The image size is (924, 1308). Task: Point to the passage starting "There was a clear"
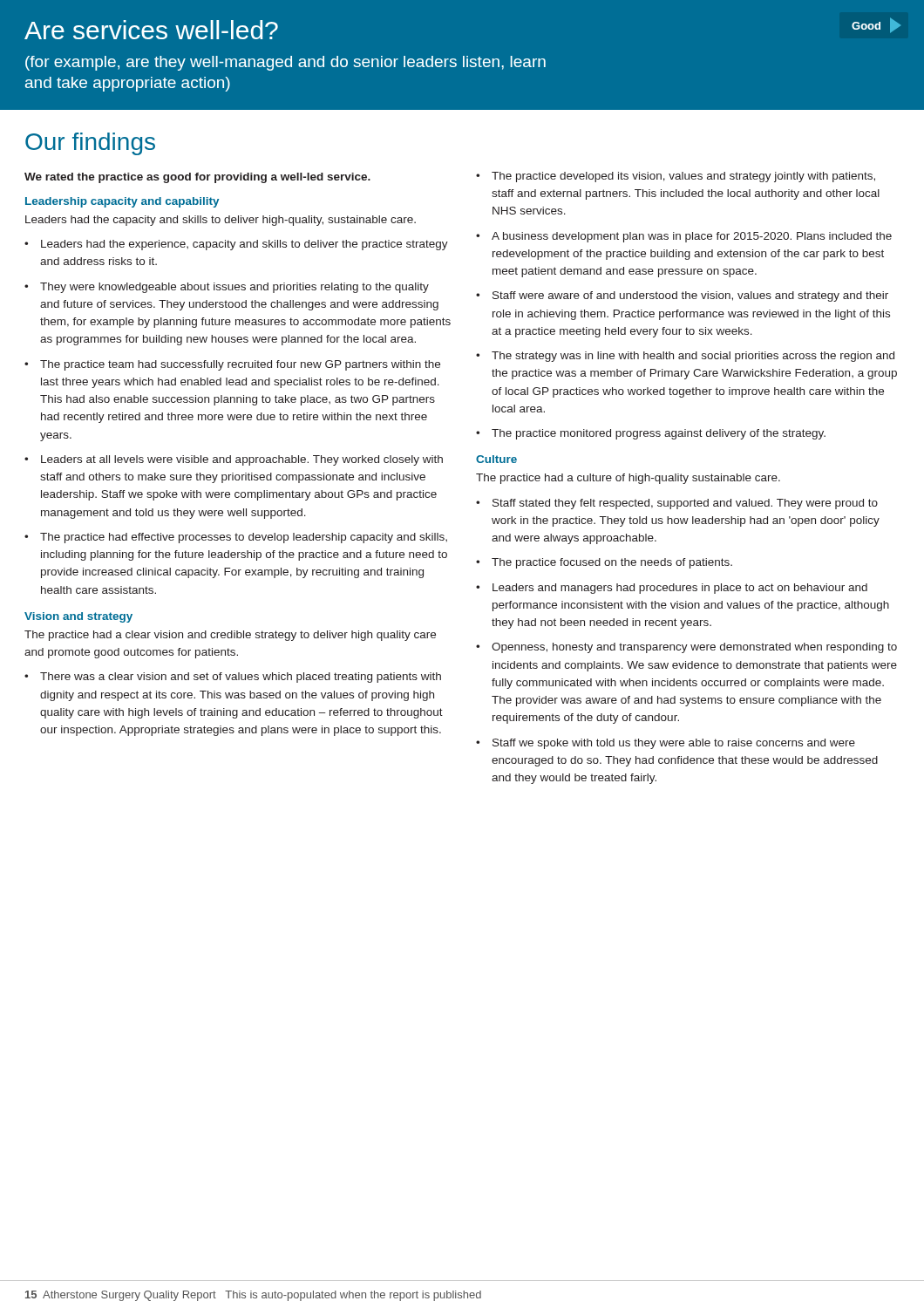point(241,703)
